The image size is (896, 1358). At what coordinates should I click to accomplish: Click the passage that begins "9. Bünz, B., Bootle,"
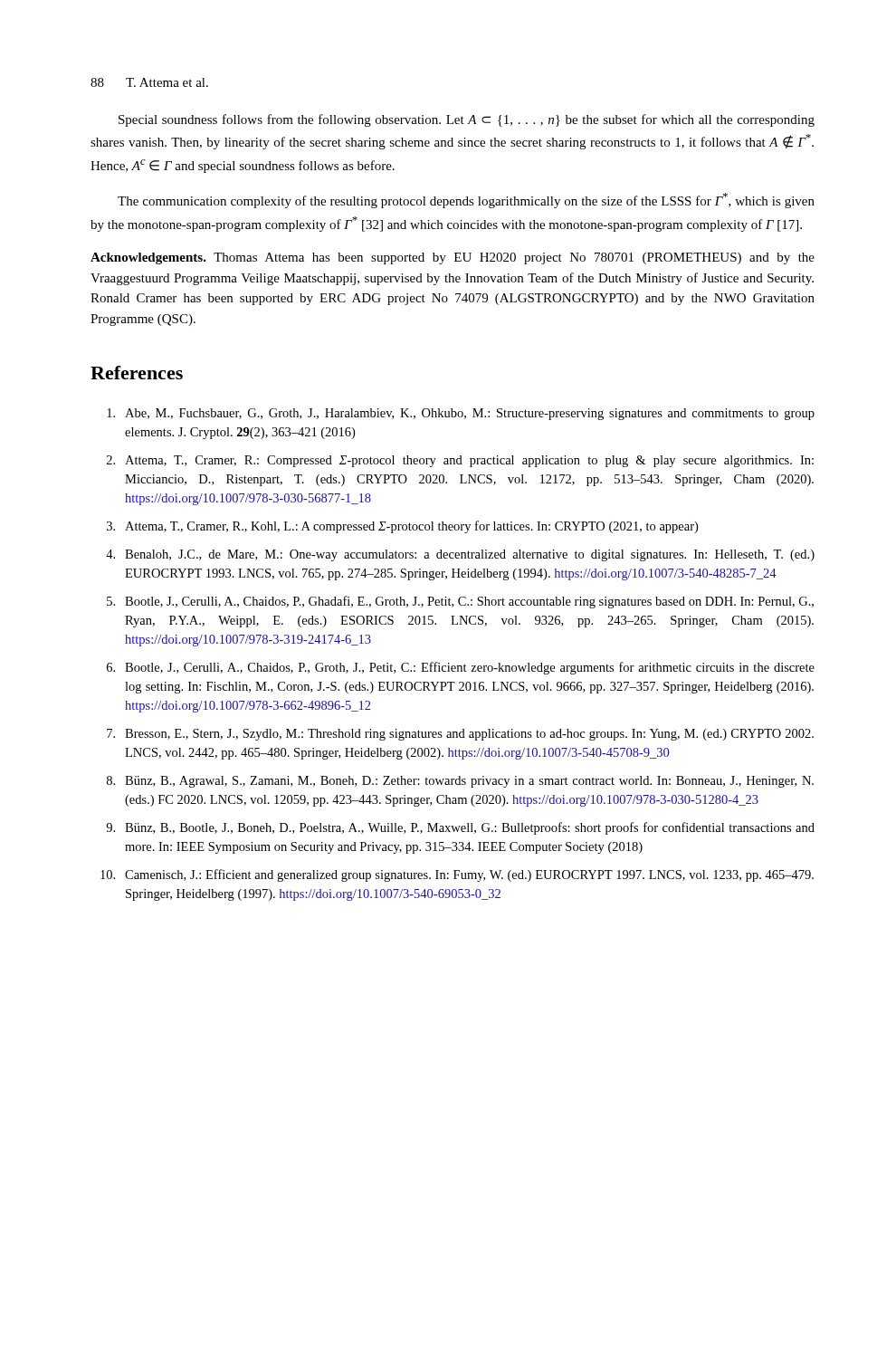point(453,838)
